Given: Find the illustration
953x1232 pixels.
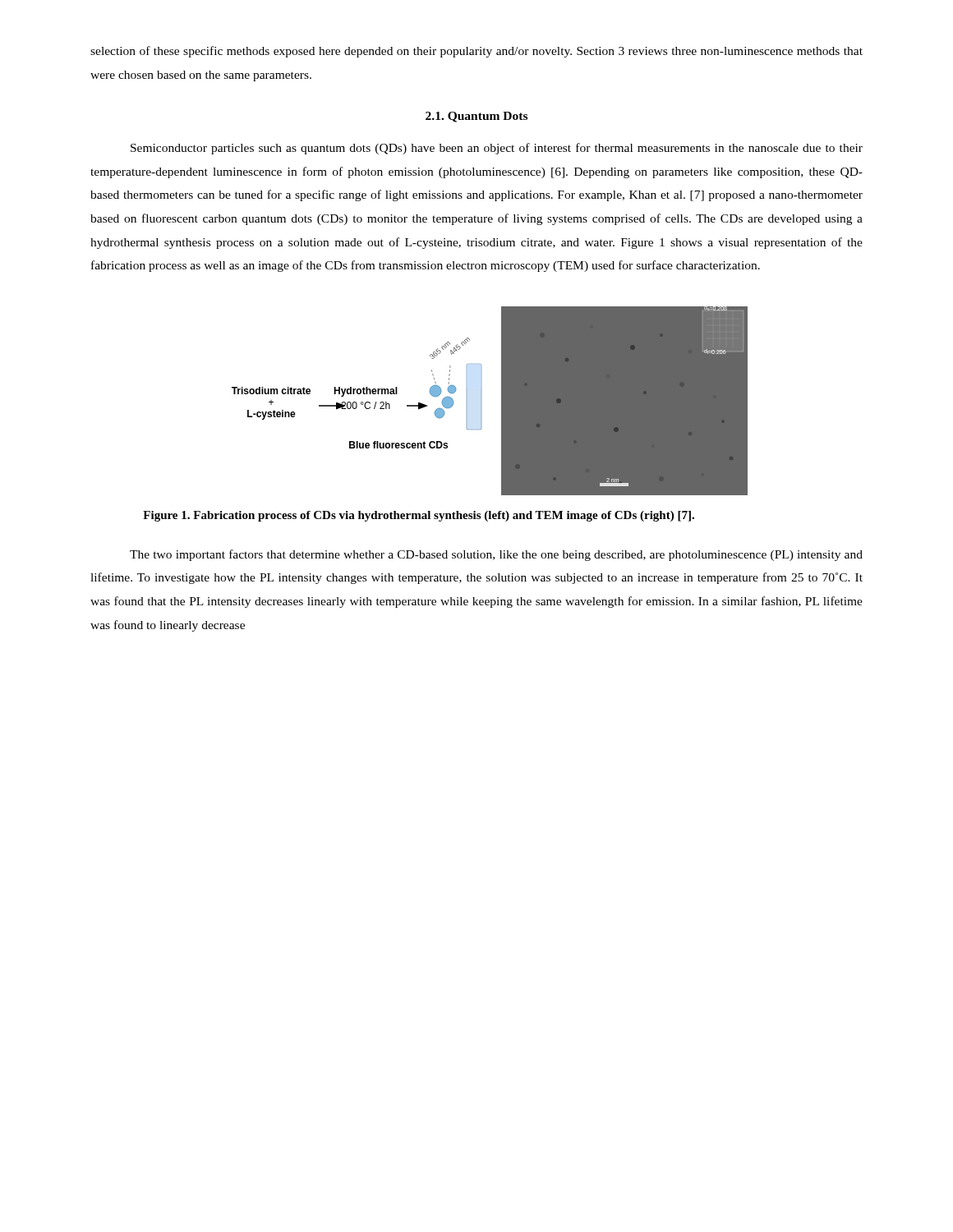Looking at the screenshot, I should pos(476,401).
